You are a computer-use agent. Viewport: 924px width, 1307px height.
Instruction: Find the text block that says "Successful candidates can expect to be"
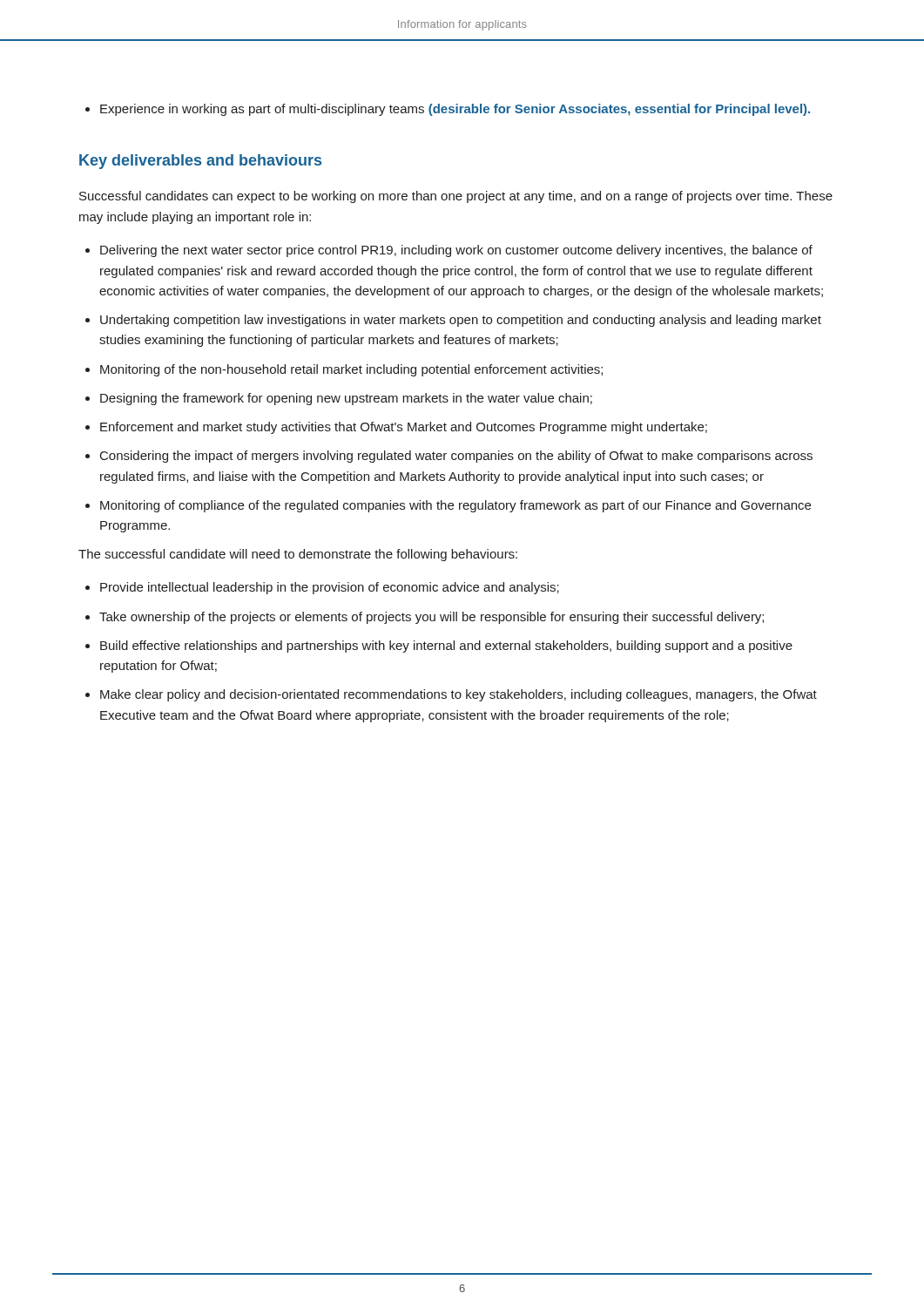tap(455, 206)
